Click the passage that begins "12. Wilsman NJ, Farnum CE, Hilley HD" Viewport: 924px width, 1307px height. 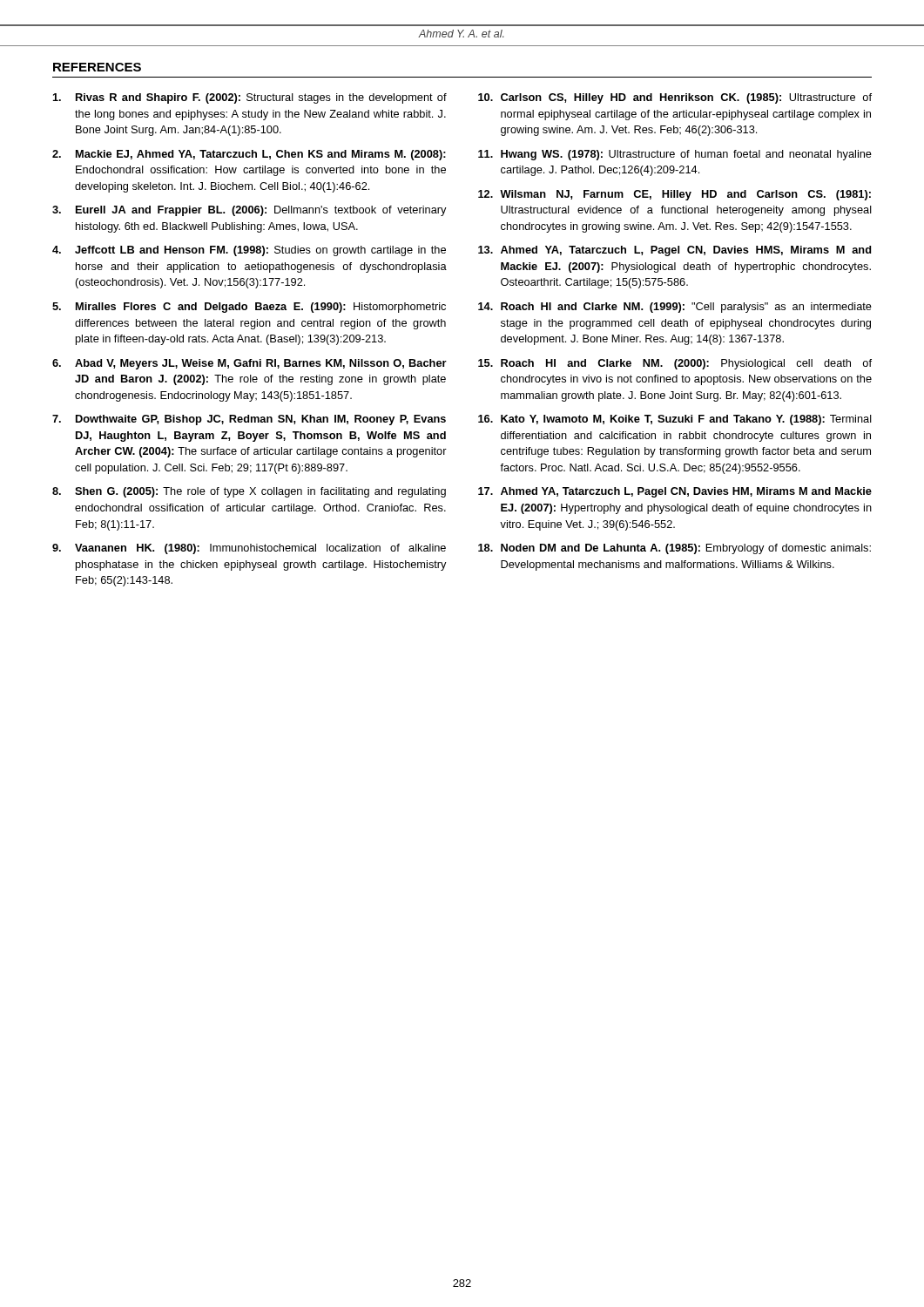[675, 210]
